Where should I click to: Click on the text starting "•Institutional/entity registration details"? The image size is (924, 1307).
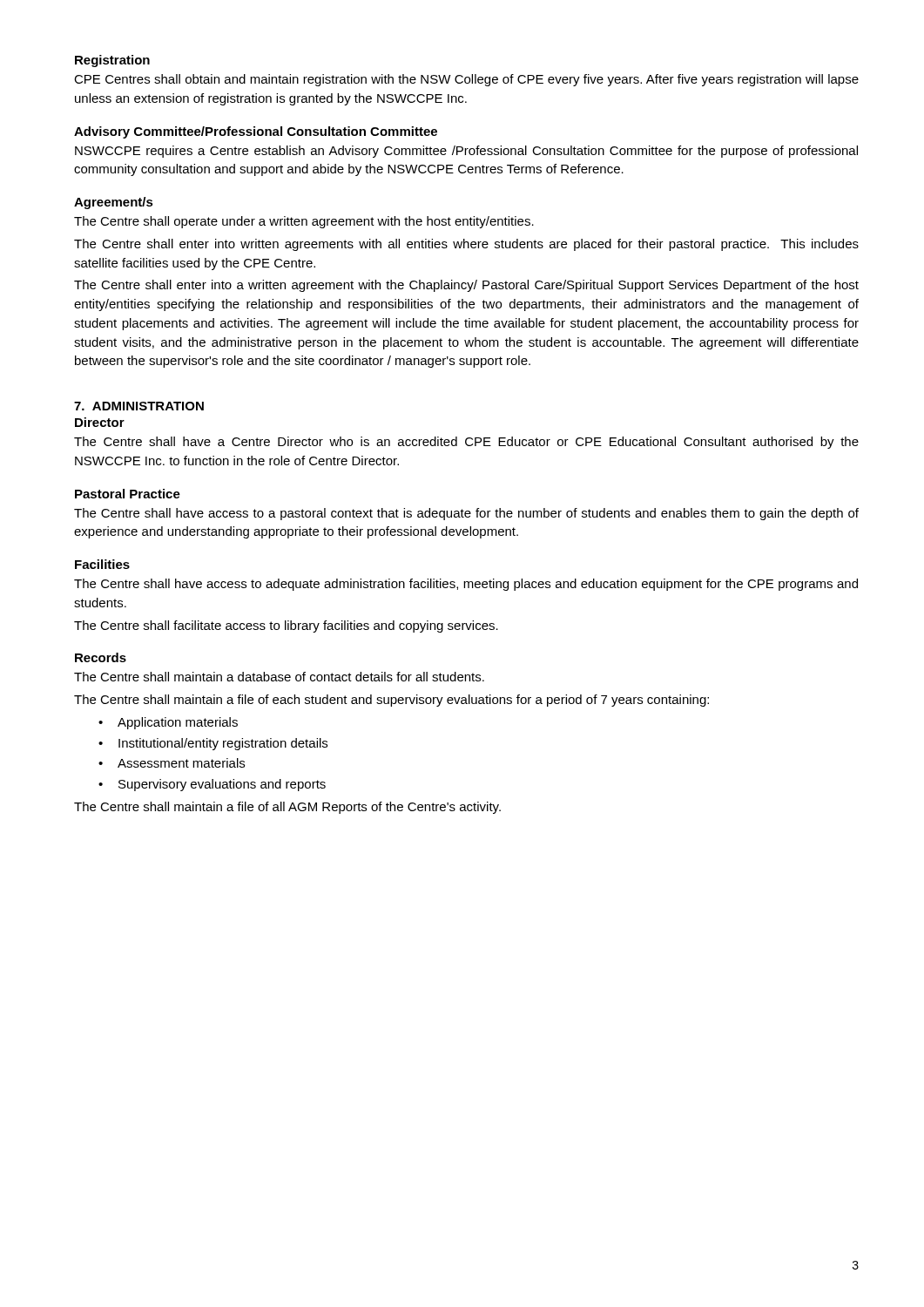click(x=213, y=743)
